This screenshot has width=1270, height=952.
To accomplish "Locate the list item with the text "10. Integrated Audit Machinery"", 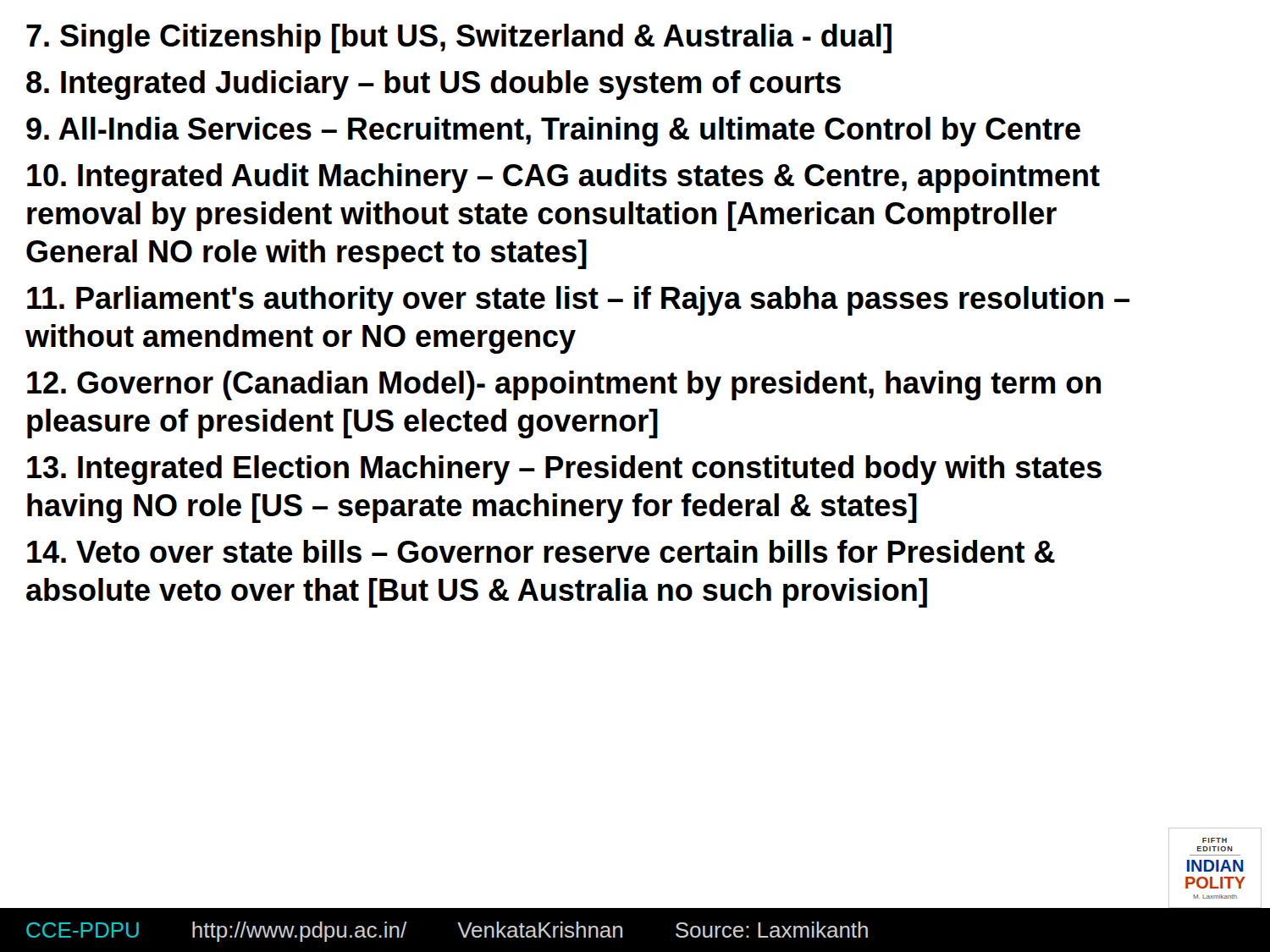I will coord(563,214).
